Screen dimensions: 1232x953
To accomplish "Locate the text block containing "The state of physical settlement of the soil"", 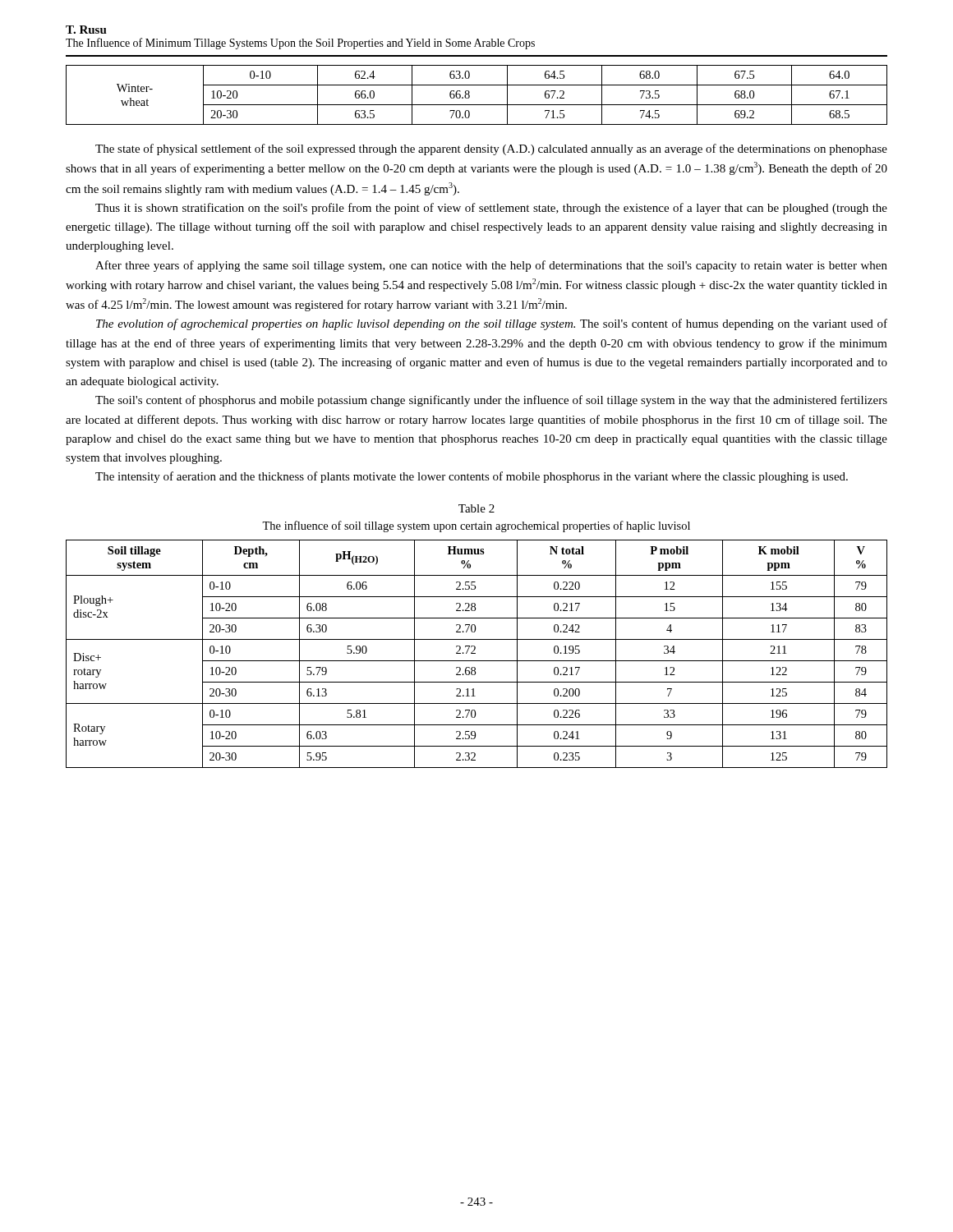I will (476, 169).
